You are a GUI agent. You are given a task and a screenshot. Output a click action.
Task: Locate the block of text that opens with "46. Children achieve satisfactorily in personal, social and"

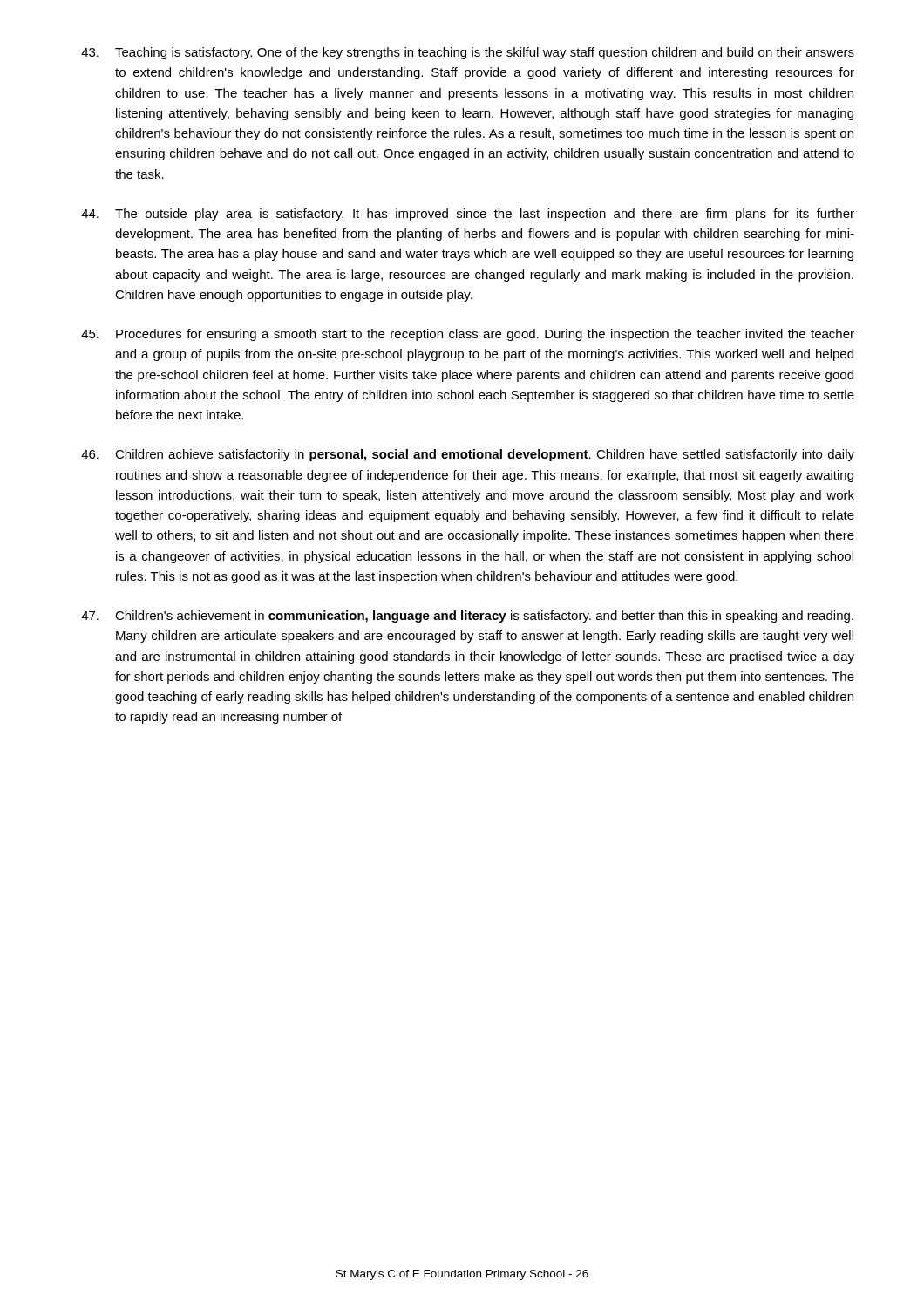click(462, 515)
